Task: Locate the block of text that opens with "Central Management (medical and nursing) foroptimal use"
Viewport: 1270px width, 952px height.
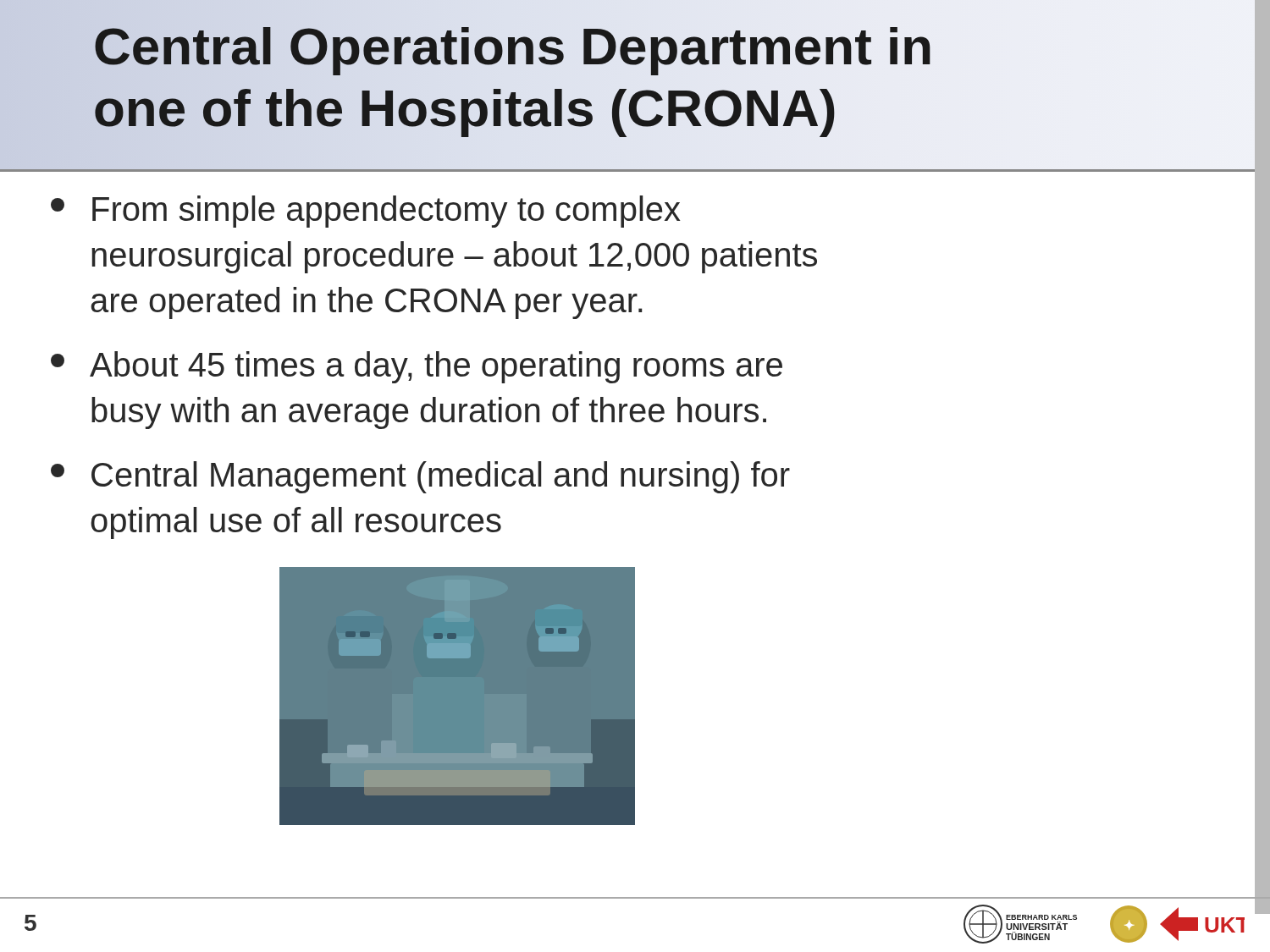Action: (x=420, y=498)
